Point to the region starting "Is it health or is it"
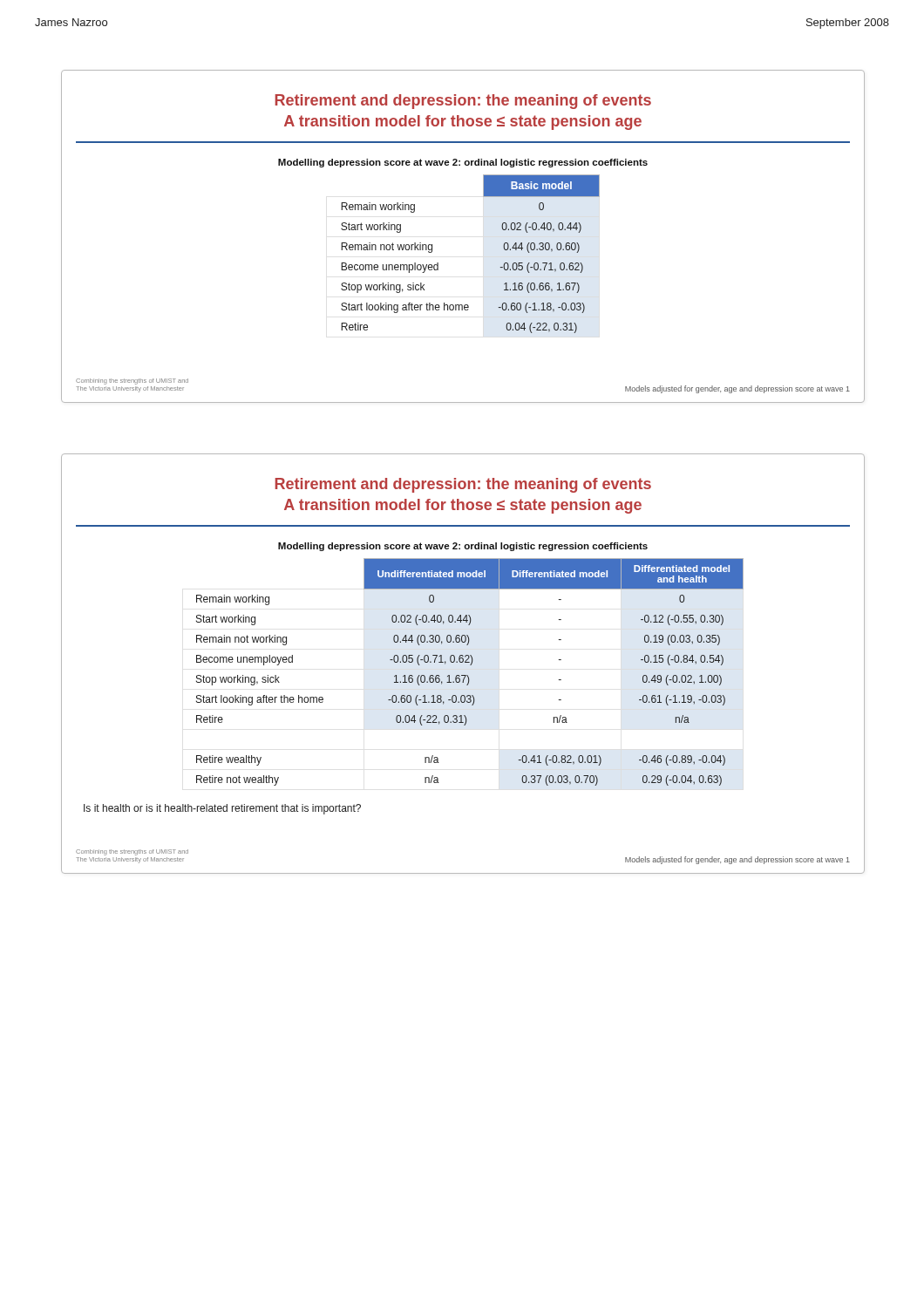This screenshot has width=924, height=1308. click(x=222, y=808)
